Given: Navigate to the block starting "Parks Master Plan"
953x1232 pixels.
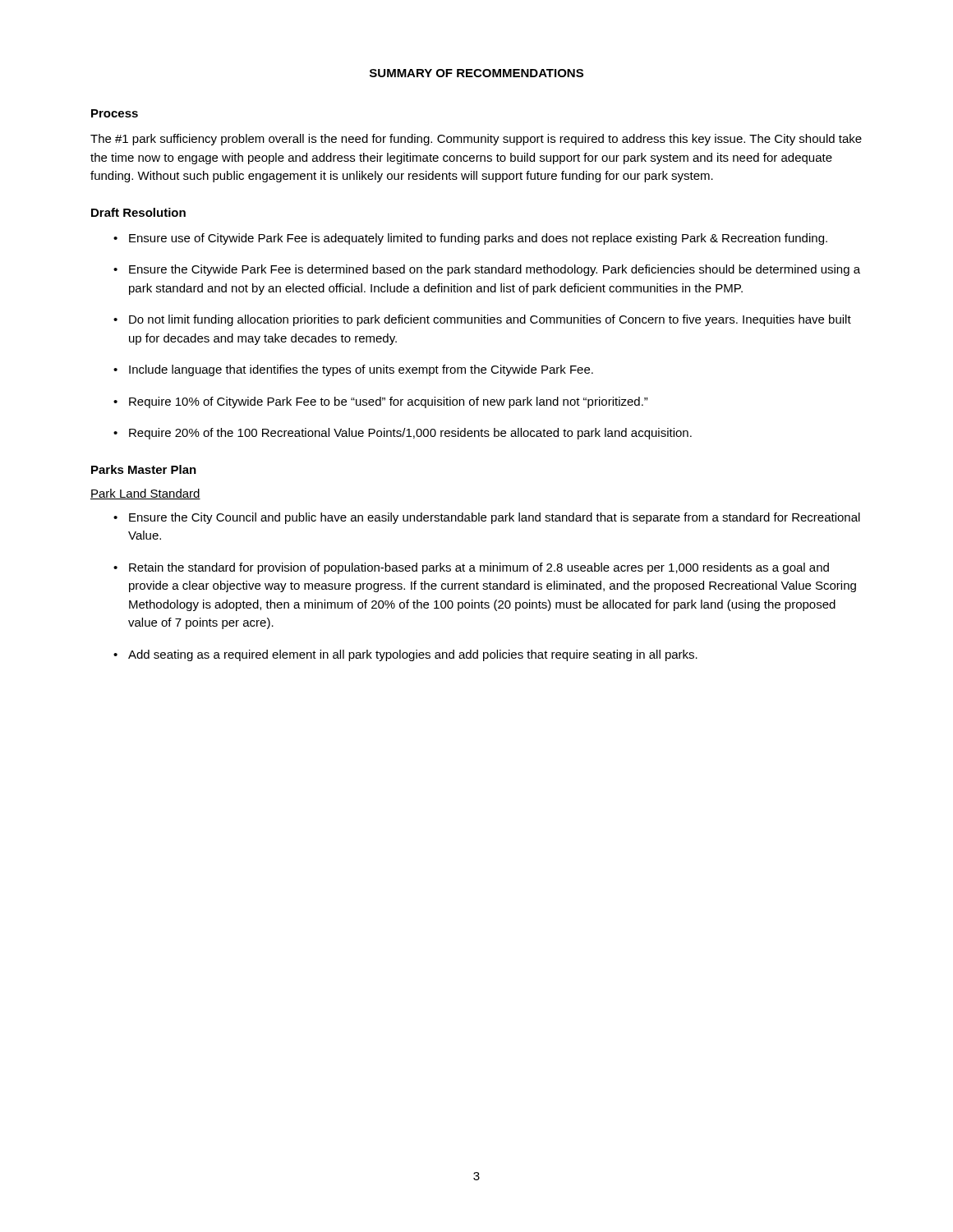Looking at the screenshot, I should pos(143,469).
